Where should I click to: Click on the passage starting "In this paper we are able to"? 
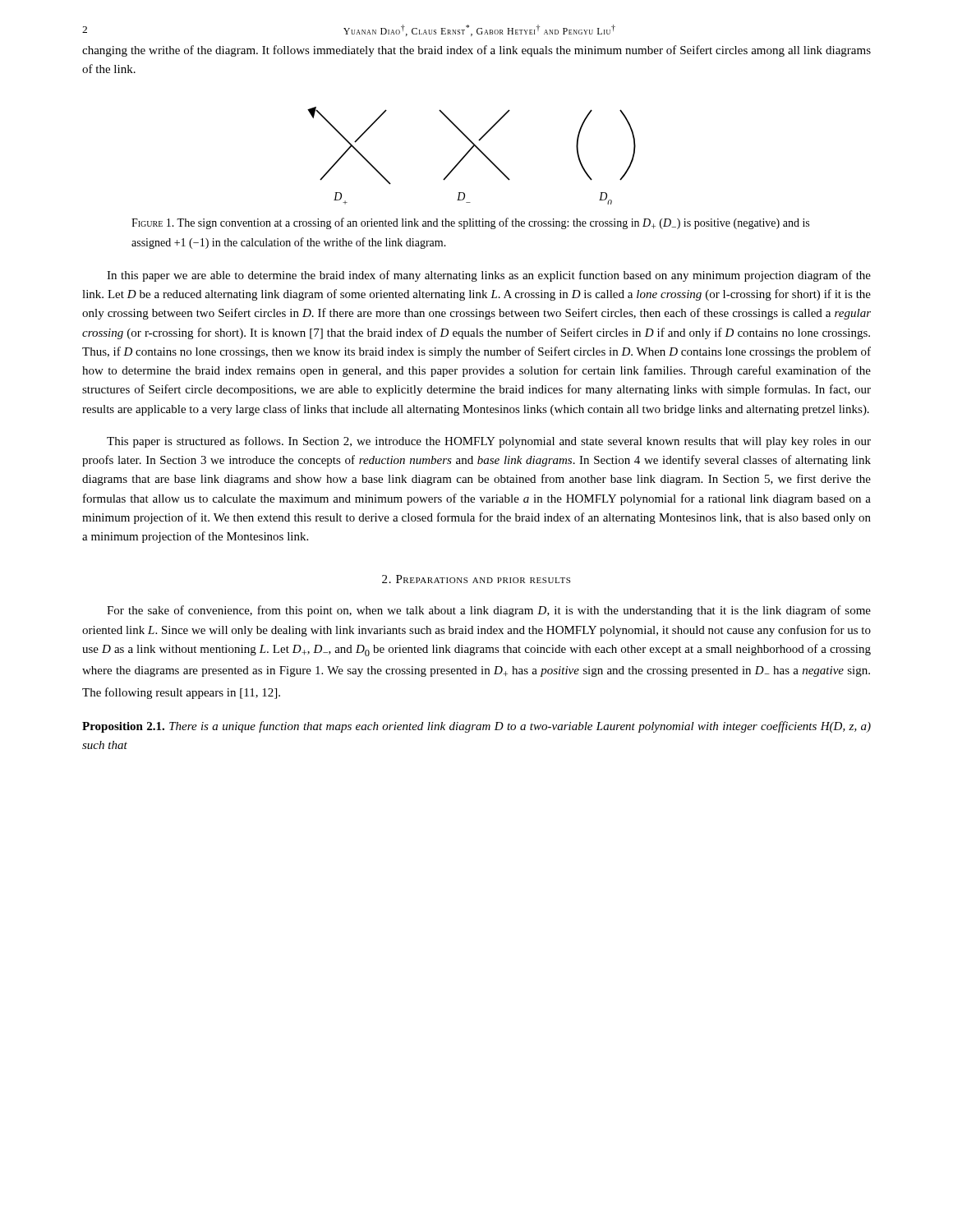(x=476, y=342)
